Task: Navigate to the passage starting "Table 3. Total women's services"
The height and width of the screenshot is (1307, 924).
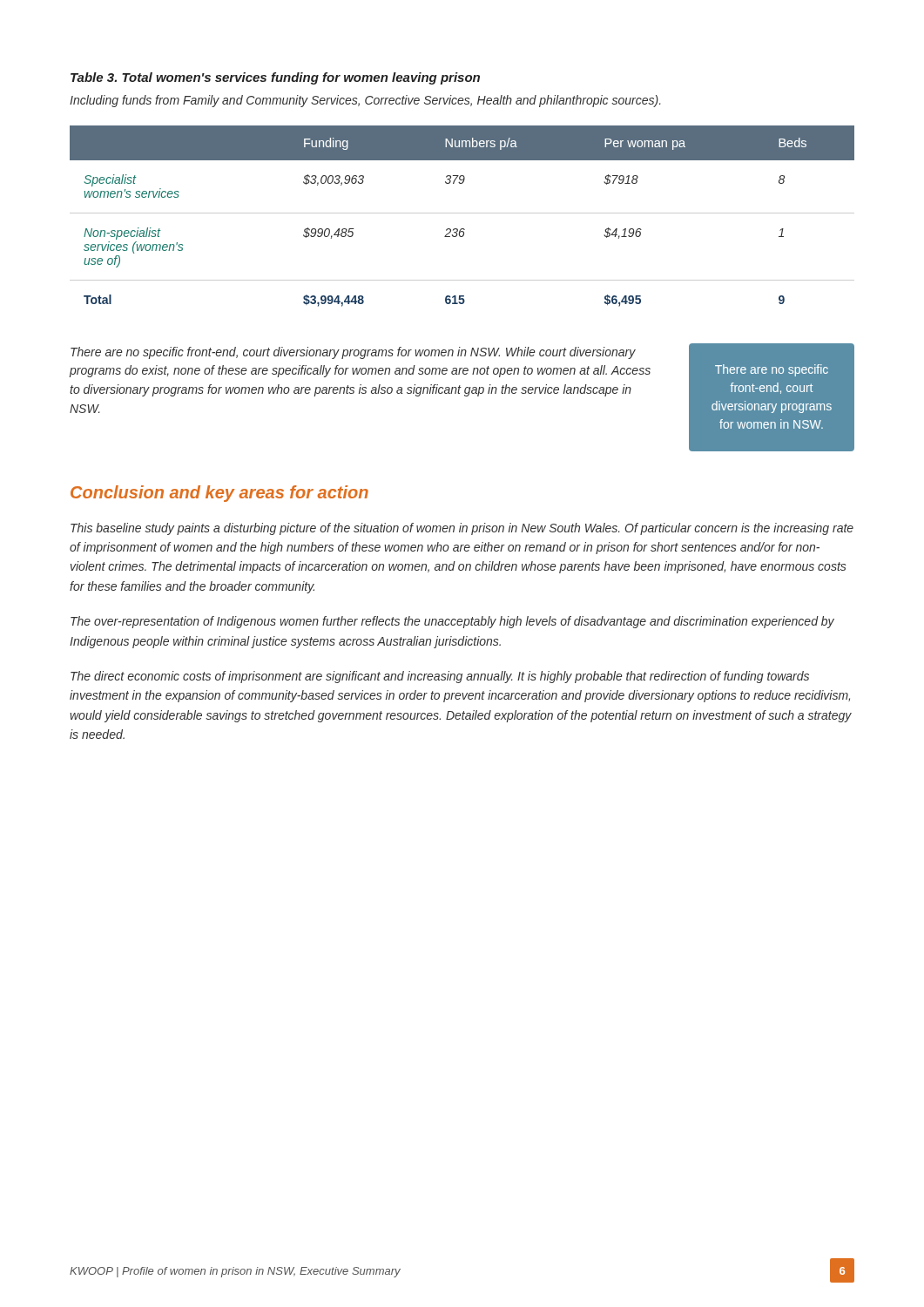Action: tap(275, 77)
